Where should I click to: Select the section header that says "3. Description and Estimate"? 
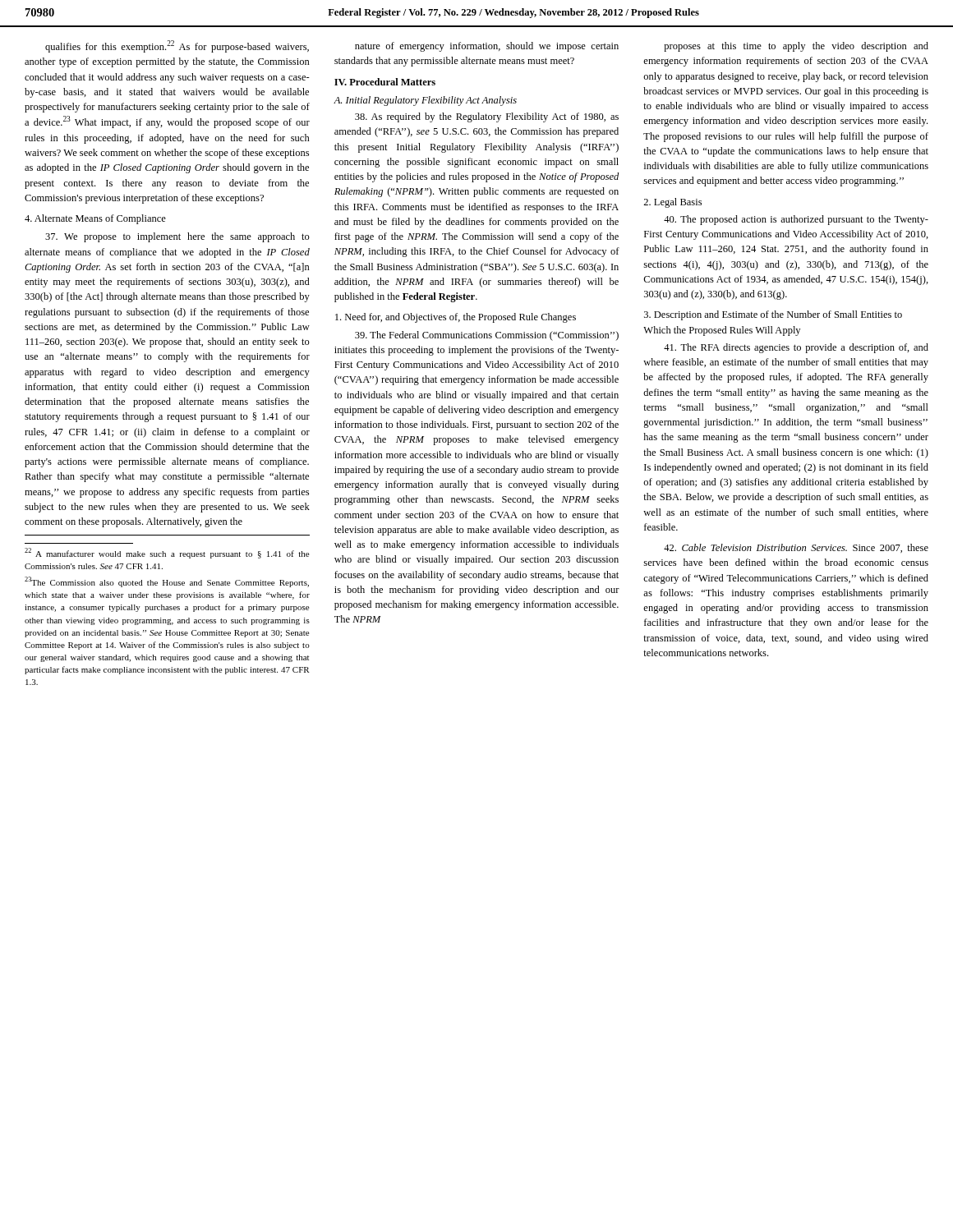[786, 322]
